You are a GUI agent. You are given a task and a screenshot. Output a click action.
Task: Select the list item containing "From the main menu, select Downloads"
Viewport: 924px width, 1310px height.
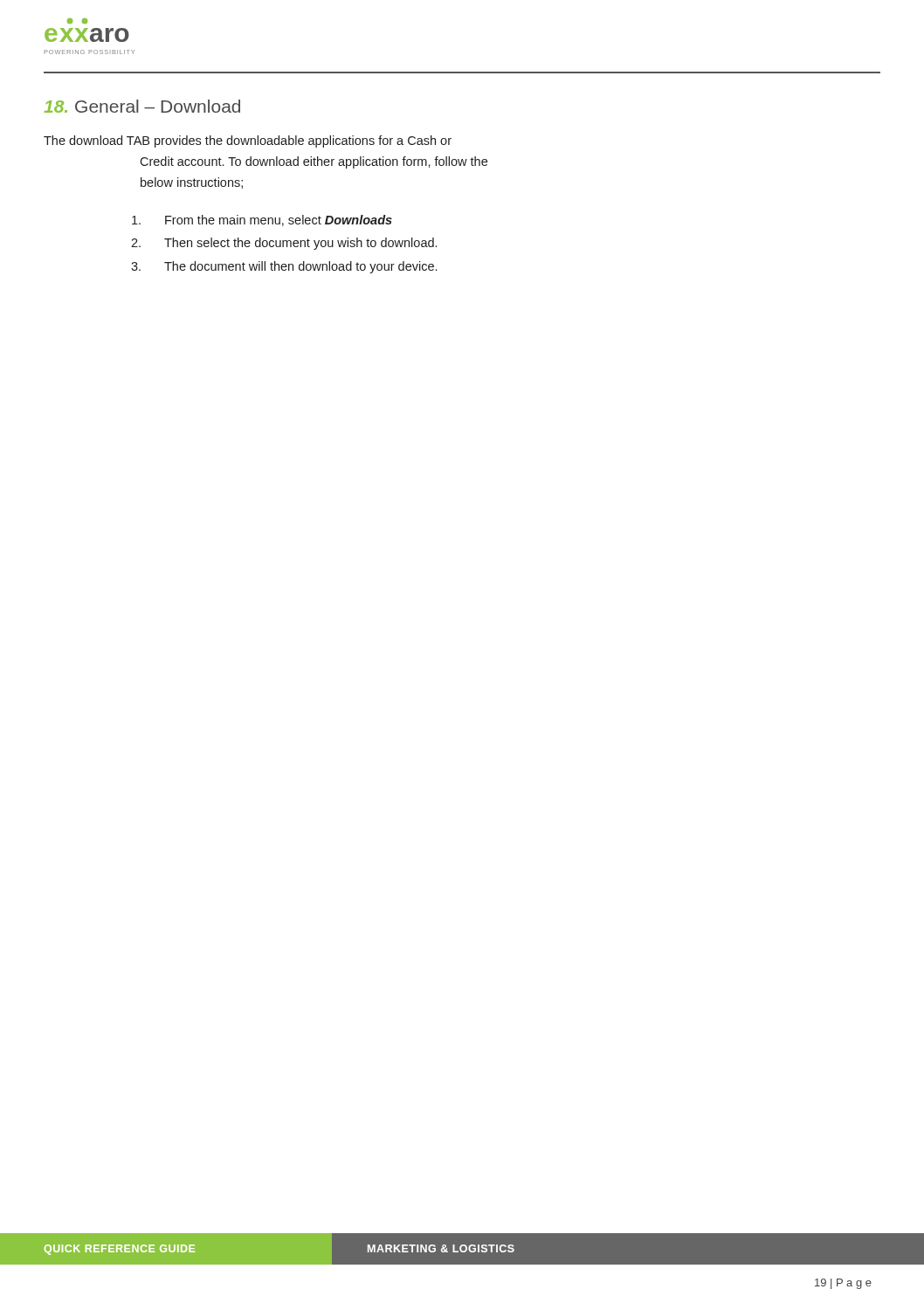[262, 221]
